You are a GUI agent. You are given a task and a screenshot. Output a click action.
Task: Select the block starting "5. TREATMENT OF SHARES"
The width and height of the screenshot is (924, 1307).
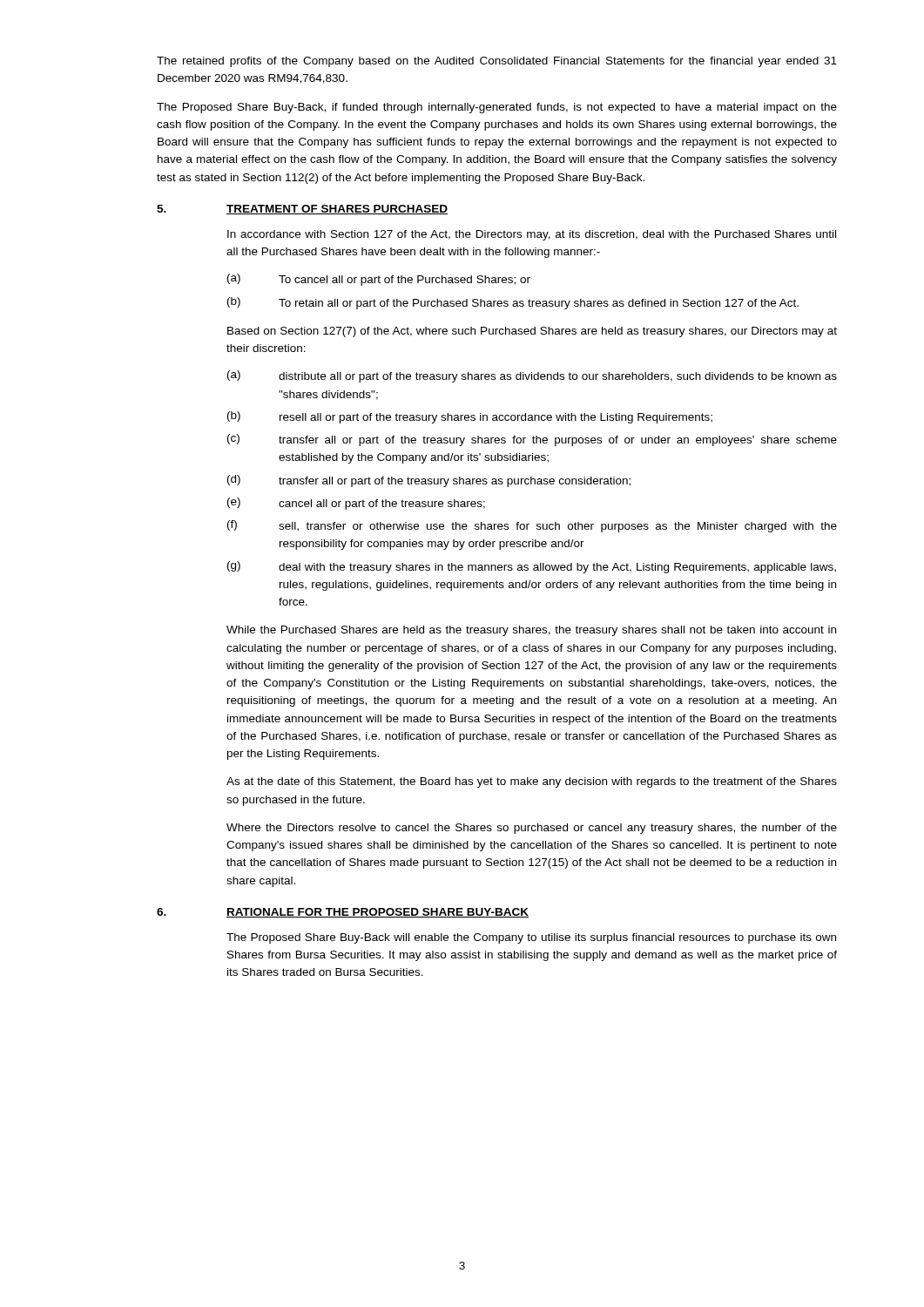coord(302,208)
